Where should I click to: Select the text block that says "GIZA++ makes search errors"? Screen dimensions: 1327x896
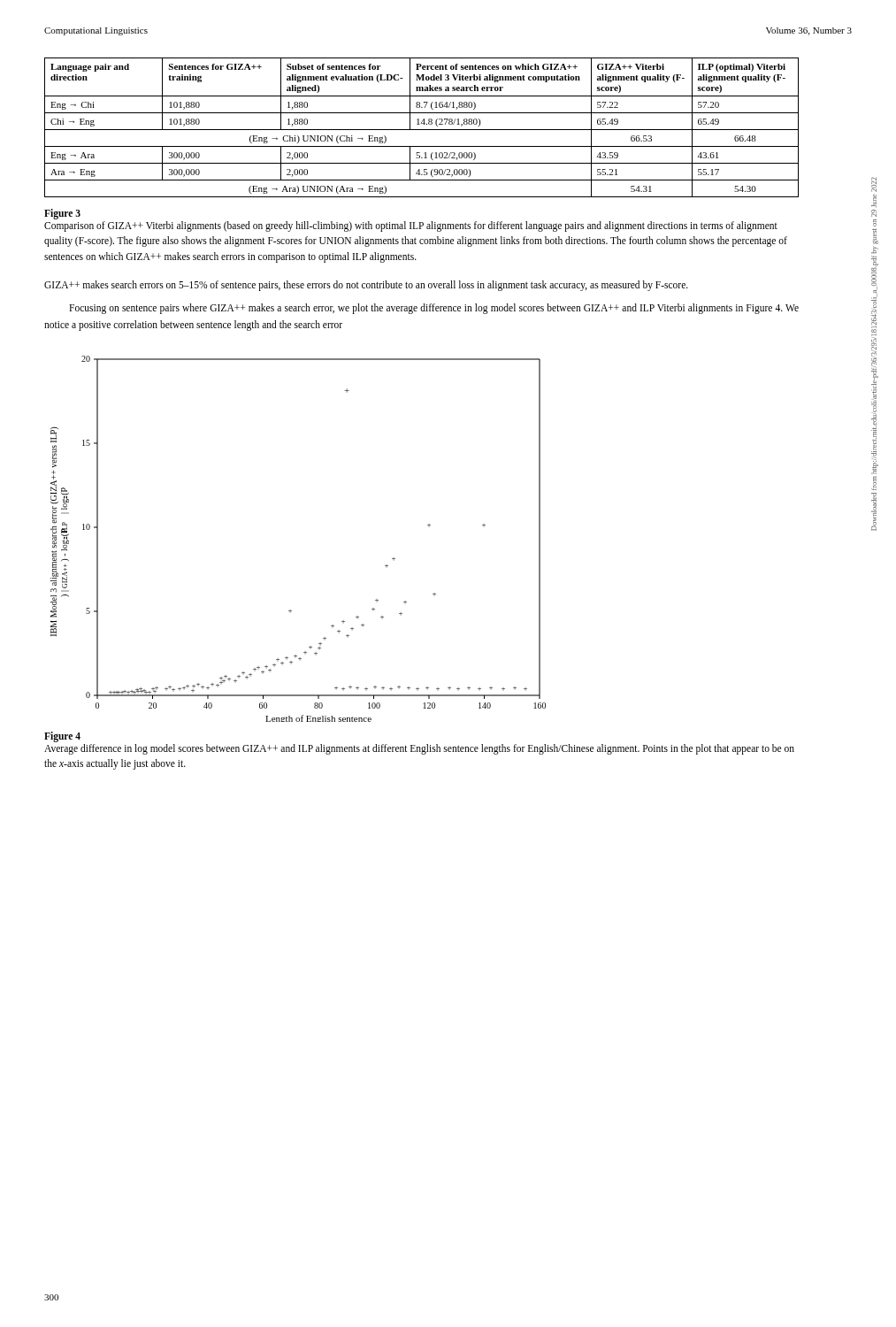click(366, 285)
